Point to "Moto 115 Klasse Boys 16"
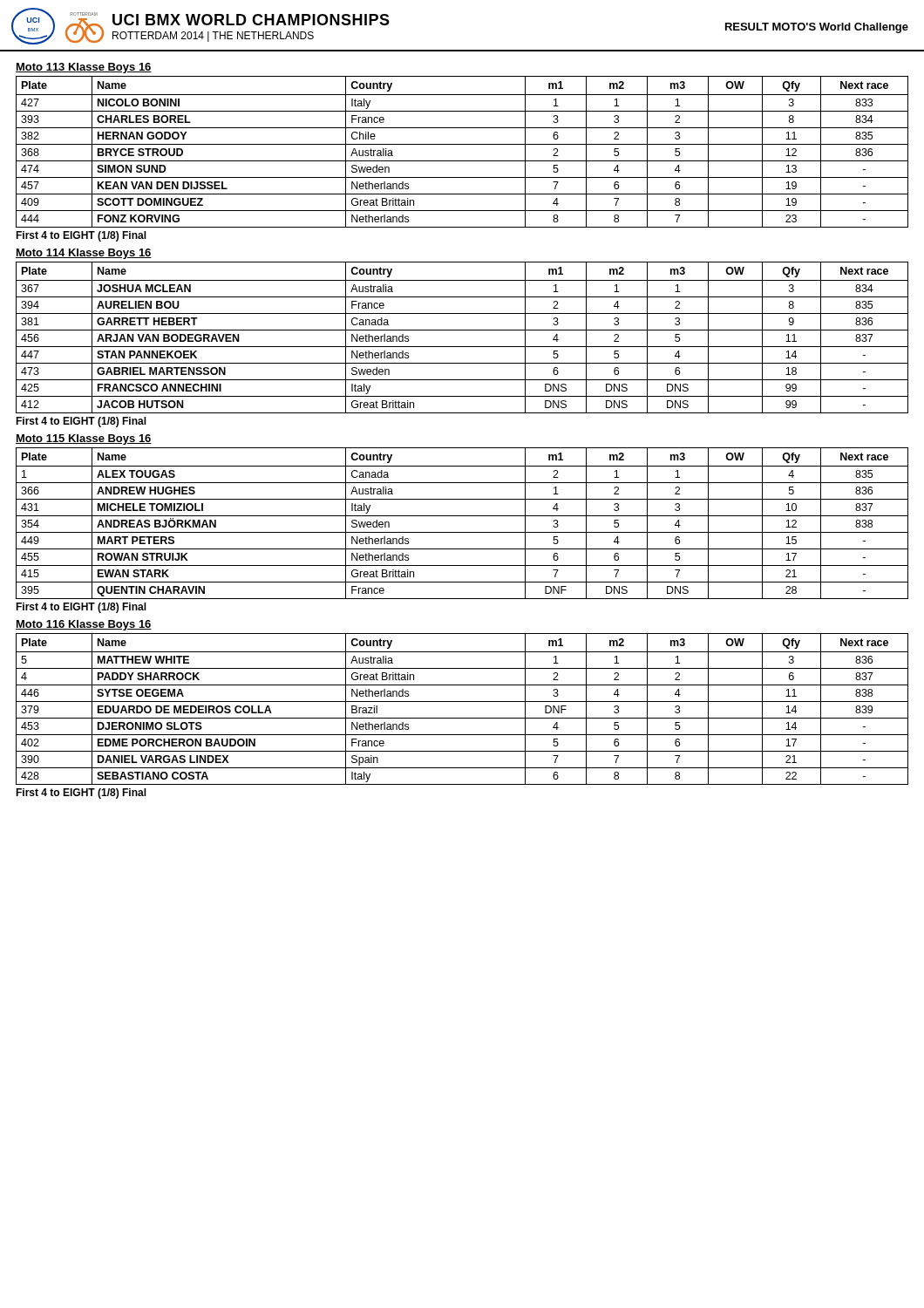This screenshot has height=1308, width=924. 83,438
